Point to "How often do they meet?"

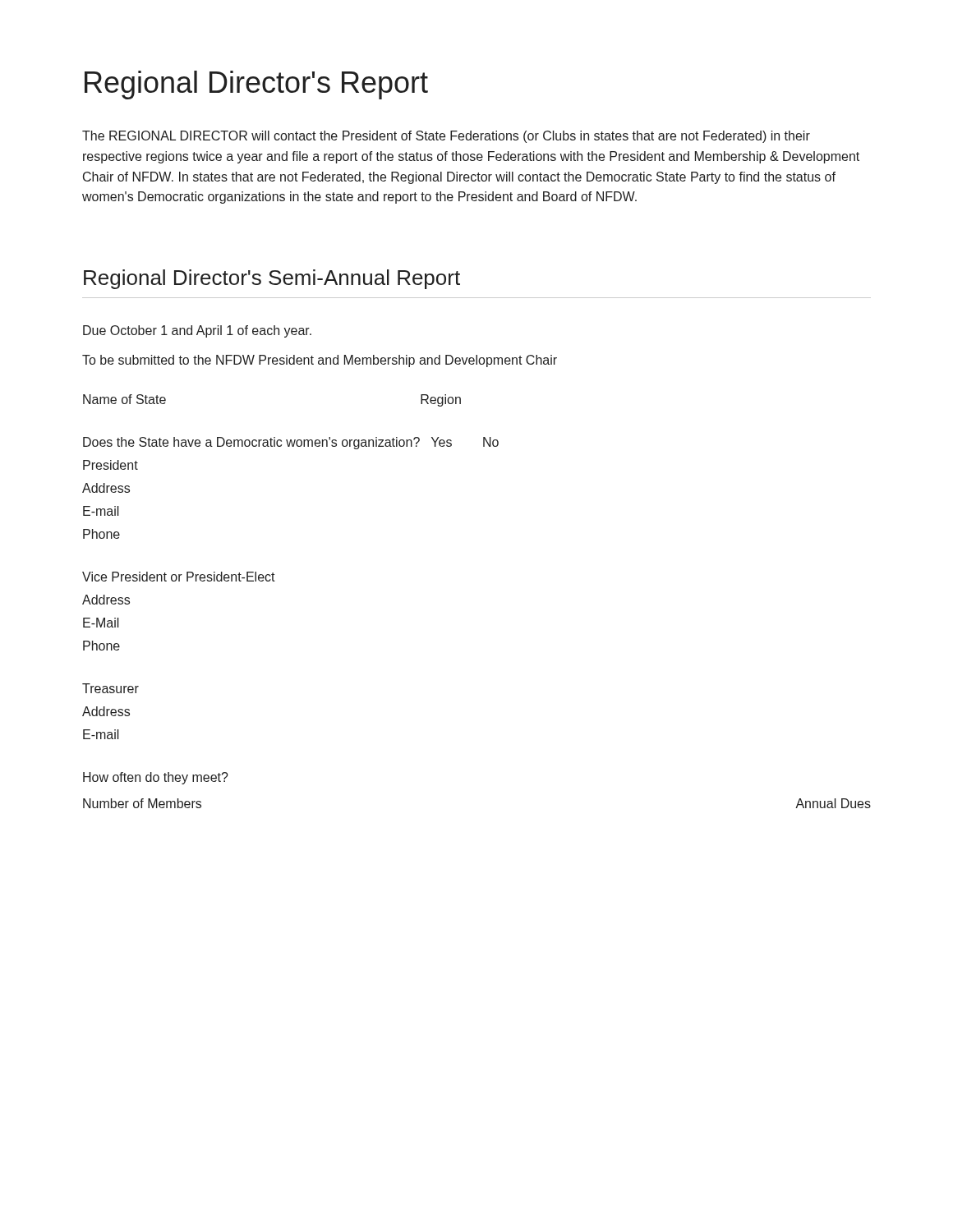155,778
